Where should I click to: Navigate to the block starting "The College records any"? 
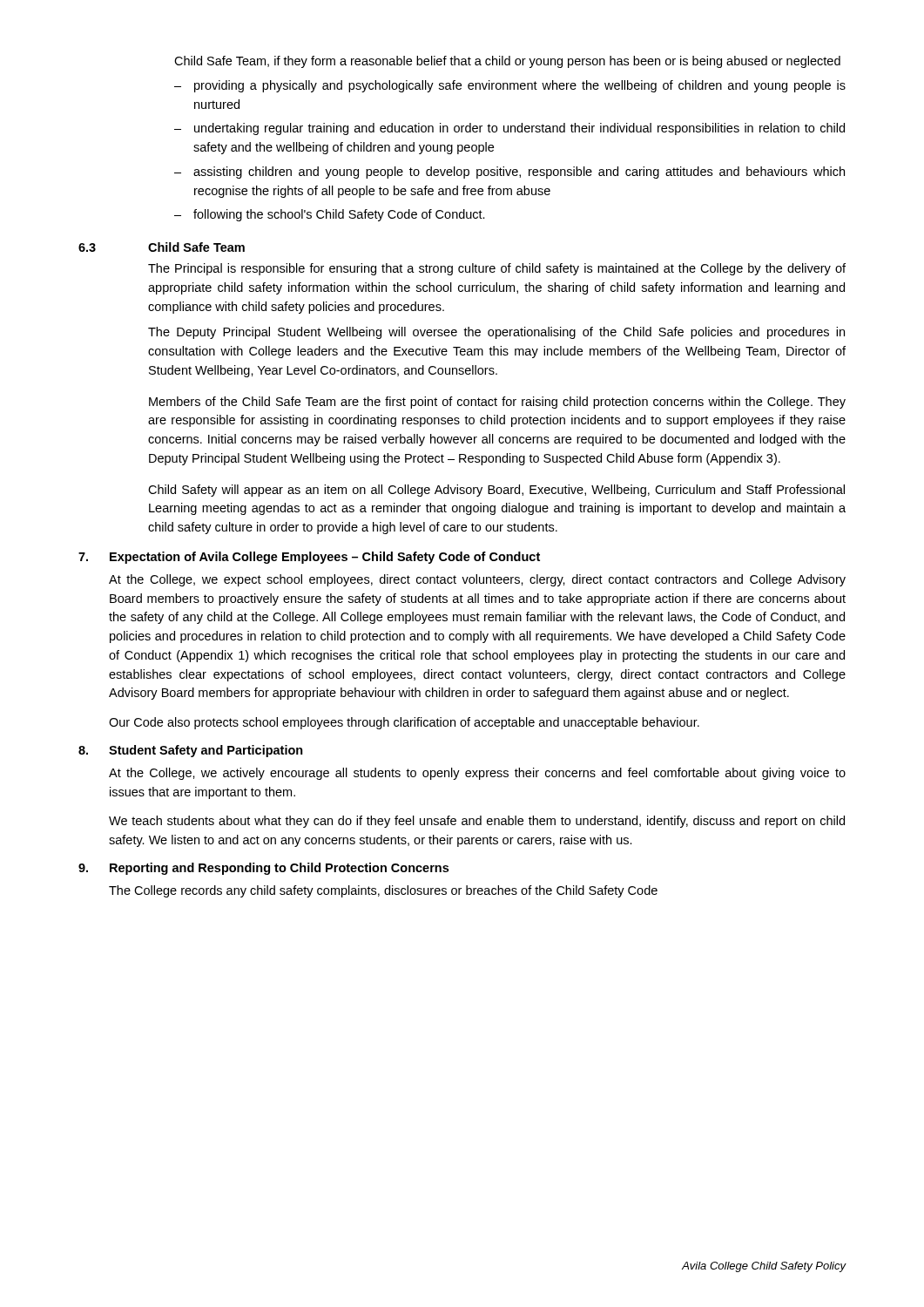pos(383,890)
